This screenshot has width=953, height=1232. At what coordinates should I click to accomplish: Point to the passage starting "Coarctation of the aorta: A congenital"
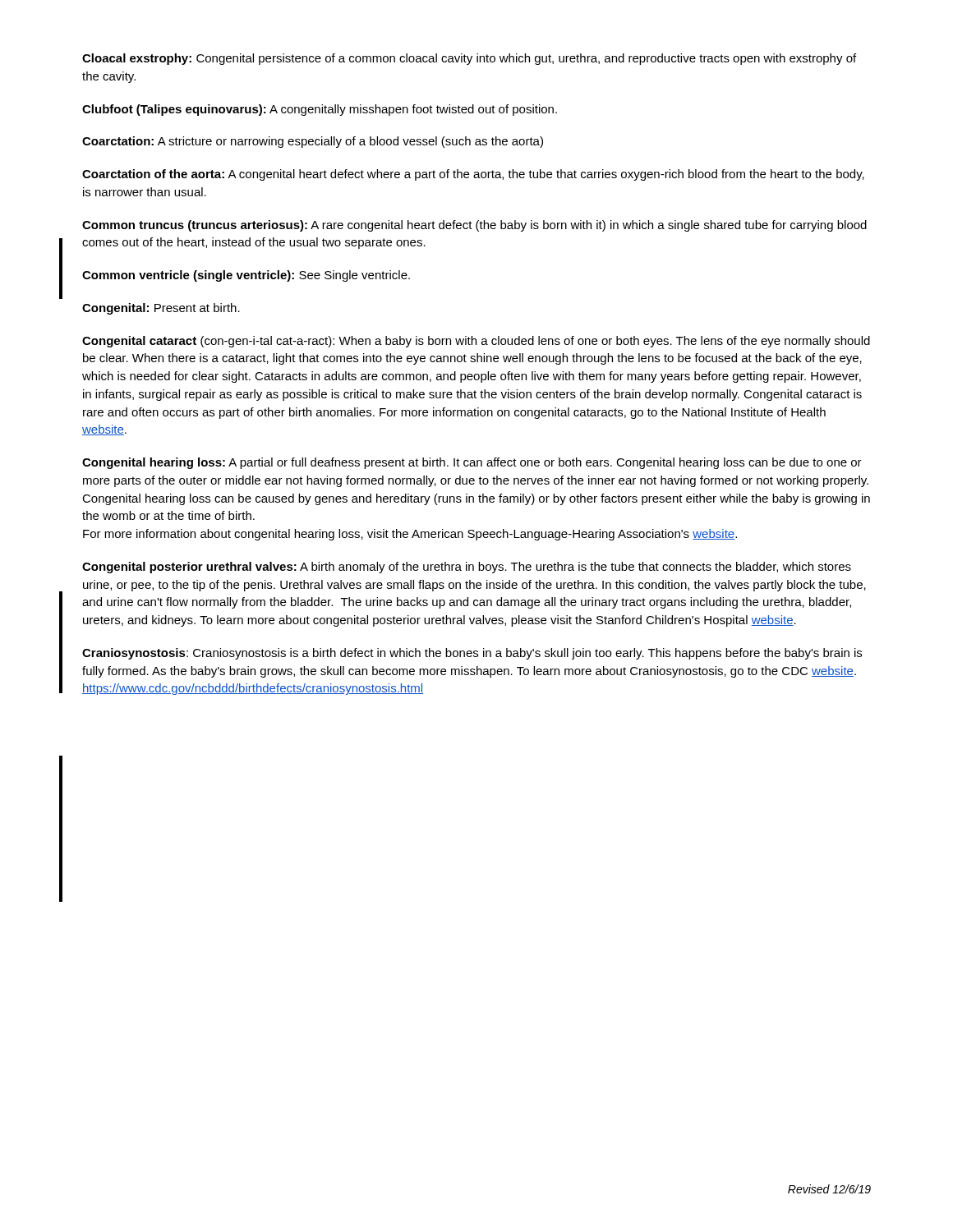473,183
